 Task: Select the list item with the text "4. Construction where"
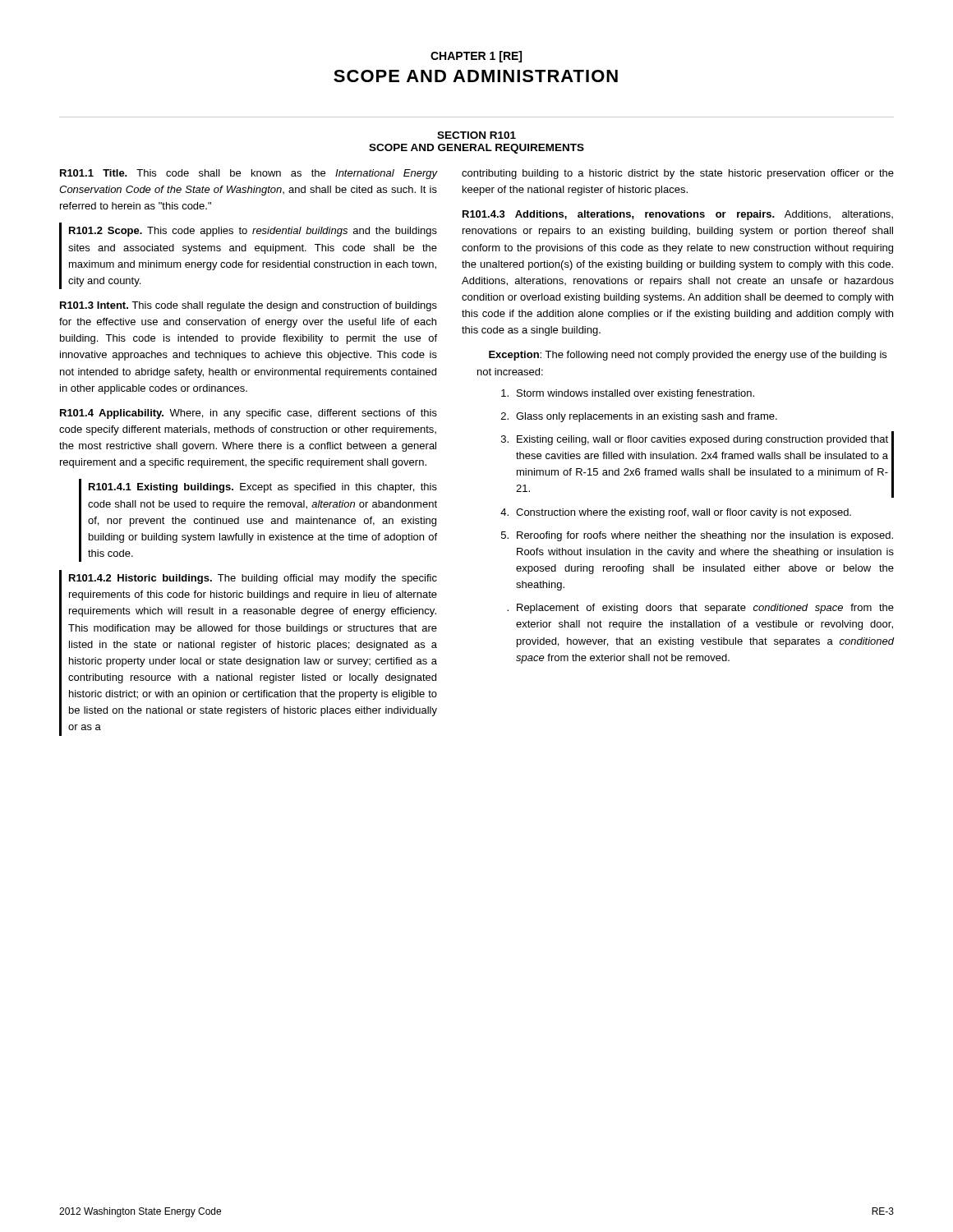pos(693,512)
